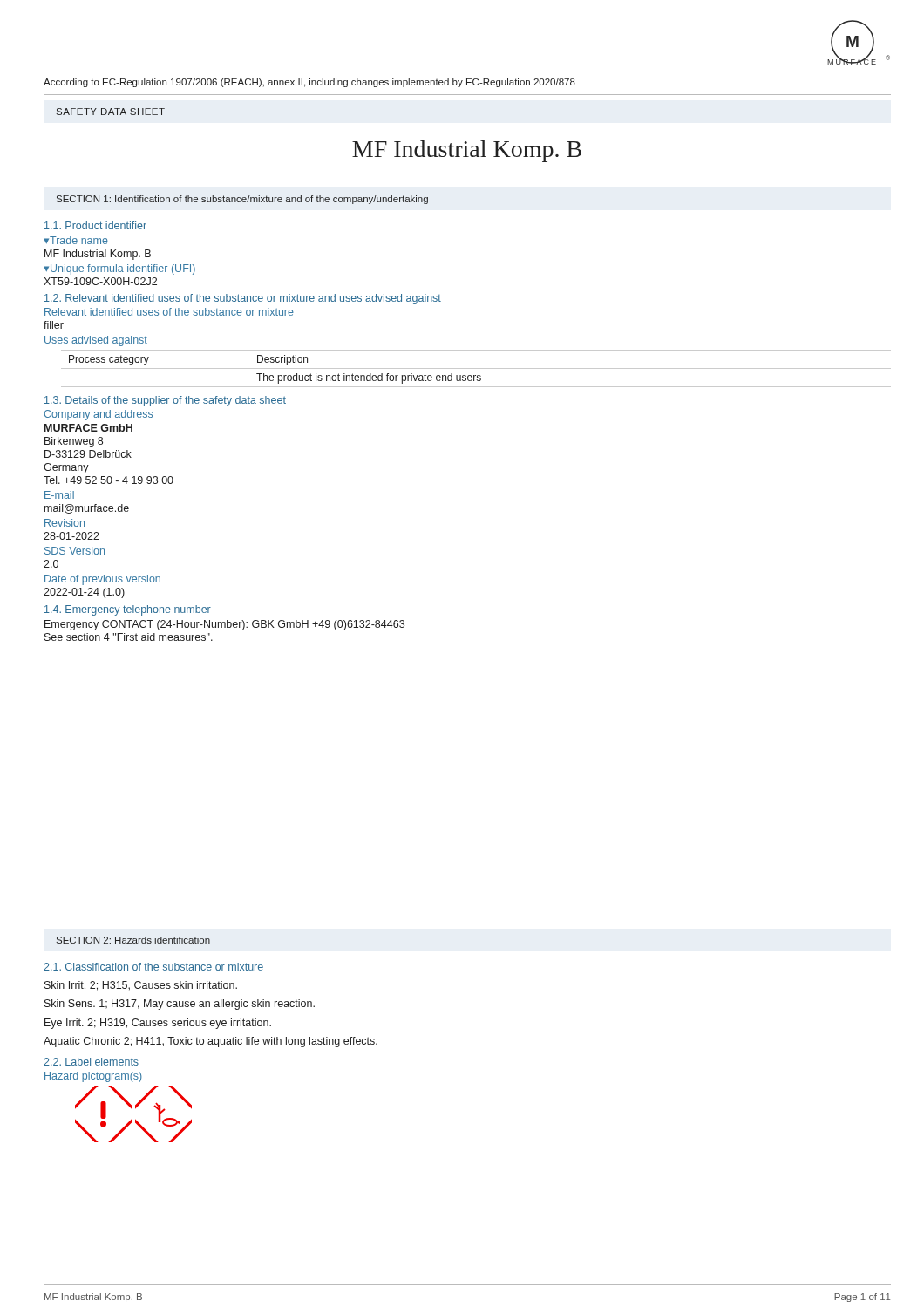
Task: Select the region starting "MURFACE GmbH"
Action: [x=88, y=428]
